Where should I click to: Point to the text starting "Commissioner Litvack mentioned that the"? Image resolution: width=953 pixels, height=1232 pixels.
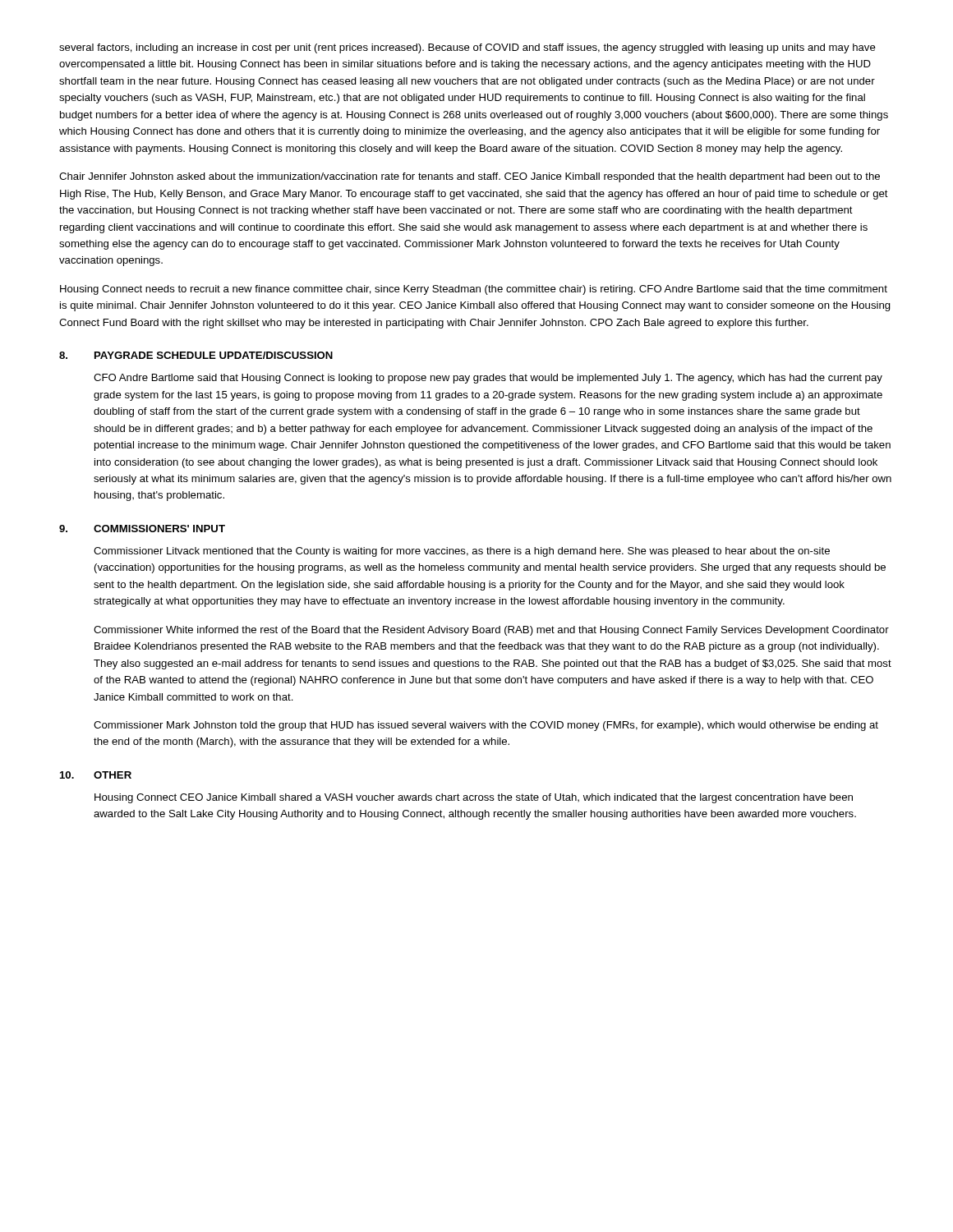coord(490,576)
